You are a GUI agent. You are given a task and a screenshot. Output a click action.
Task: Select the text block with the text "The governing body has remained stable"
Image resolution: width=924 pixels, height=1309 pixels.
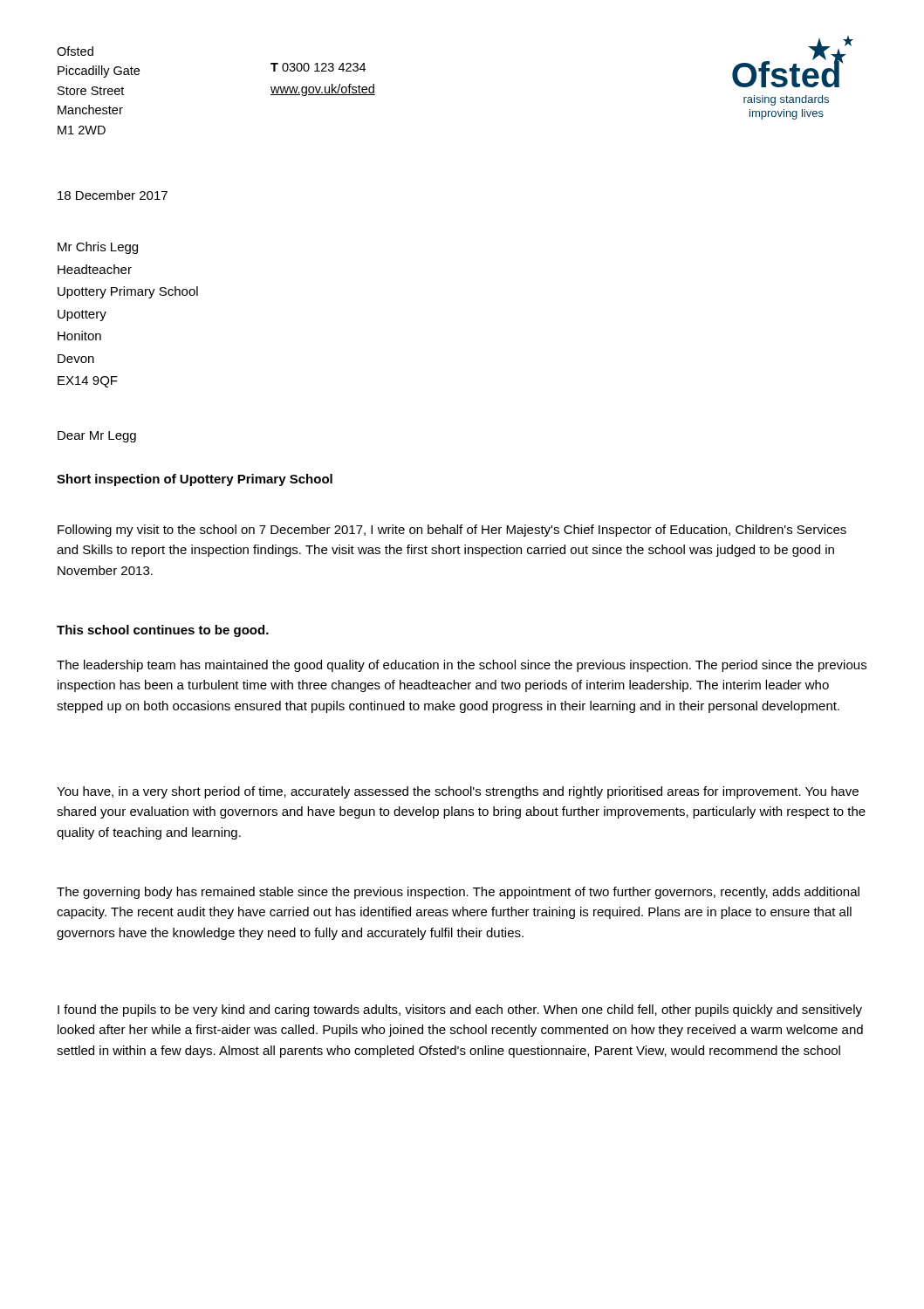click(462, 912)
